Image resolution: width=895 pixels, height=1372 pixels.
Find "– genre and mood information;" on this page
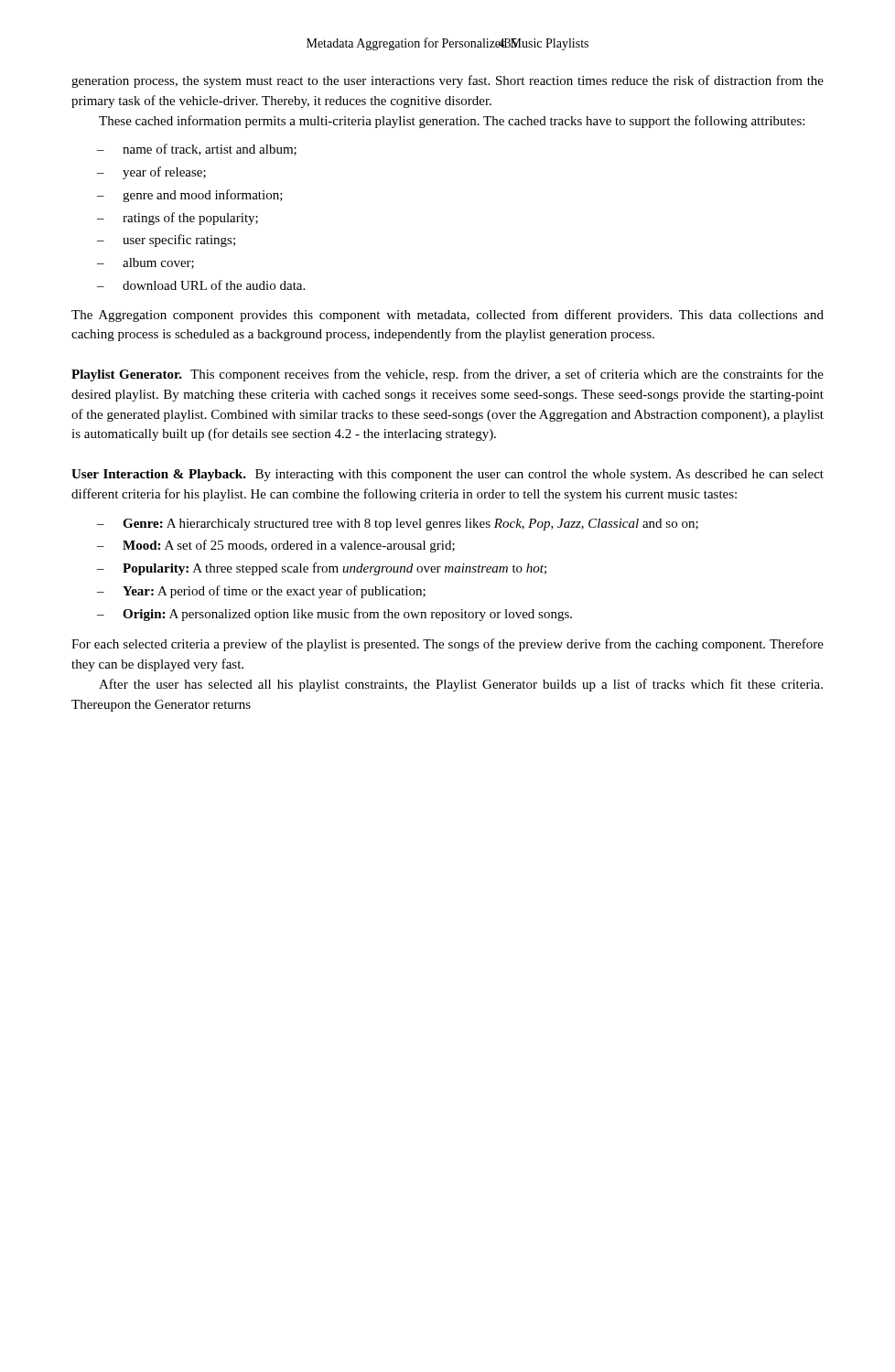pyautogui.click(x=190, y=196)
